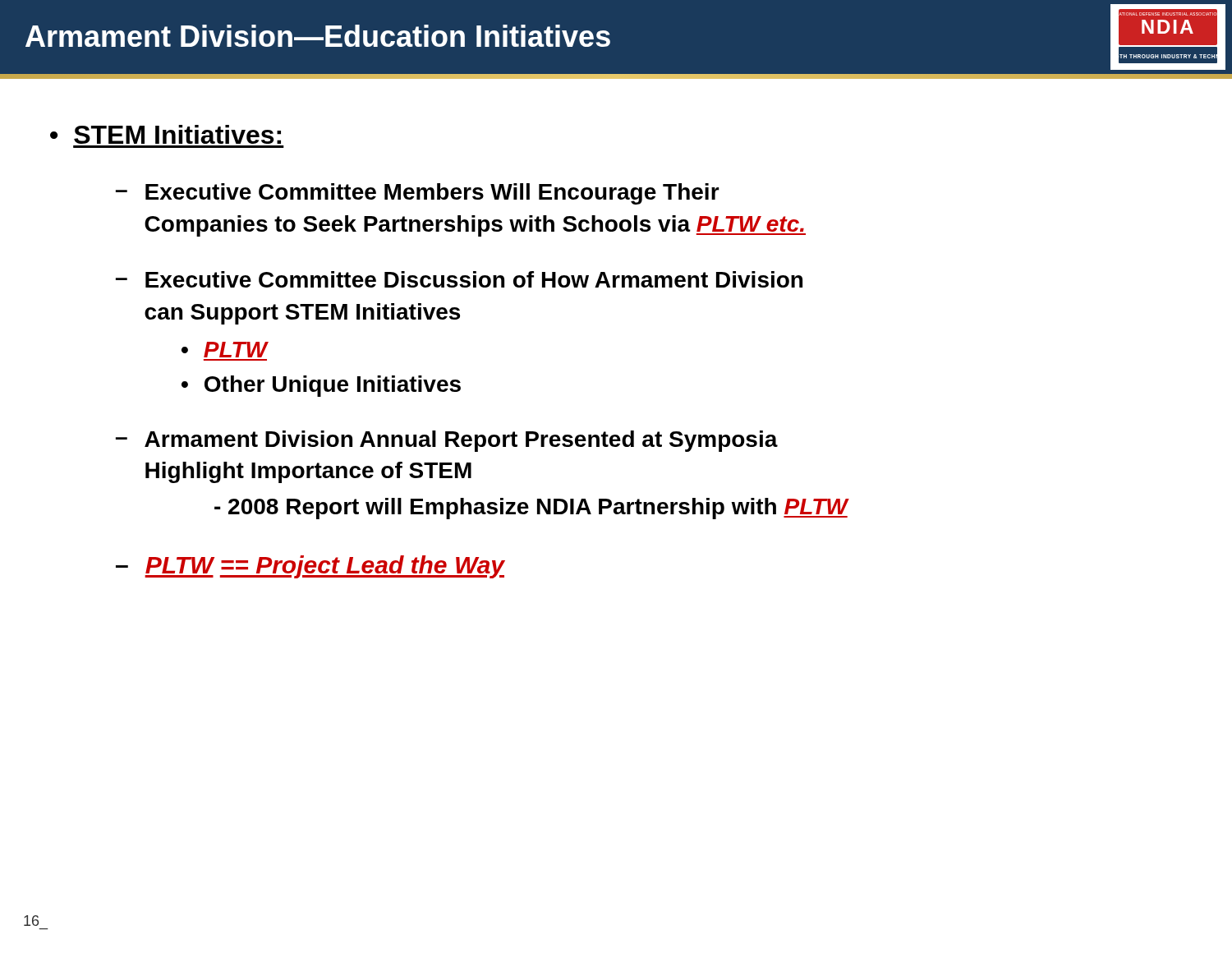This screenshot has height=953, width=1232.
Task: Navigate to the block starting "• PLTW"
Action: [x=224, y=350]
